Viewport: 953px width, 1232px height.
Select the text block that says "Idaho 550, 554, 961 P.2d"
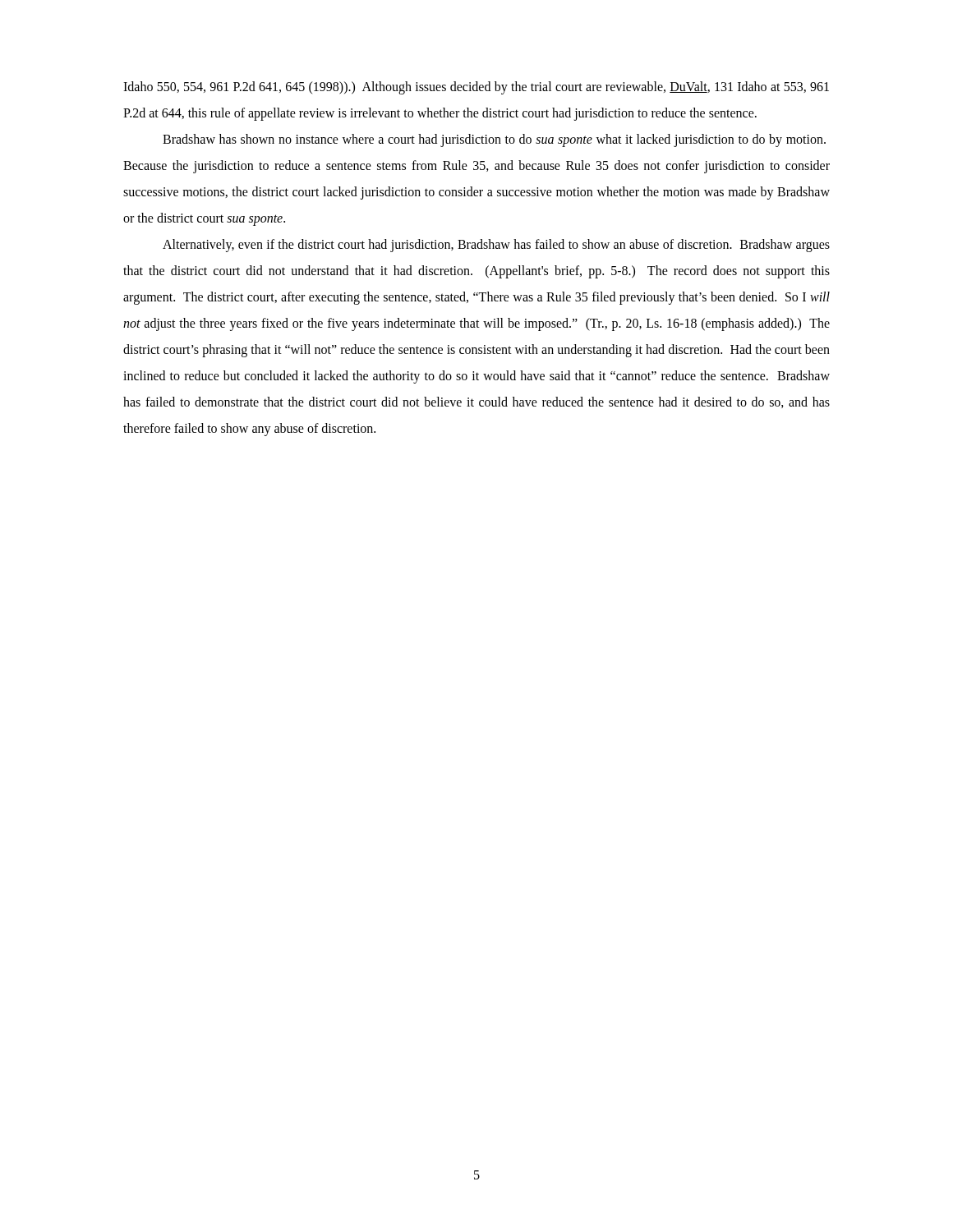click(x=476, y=100)
